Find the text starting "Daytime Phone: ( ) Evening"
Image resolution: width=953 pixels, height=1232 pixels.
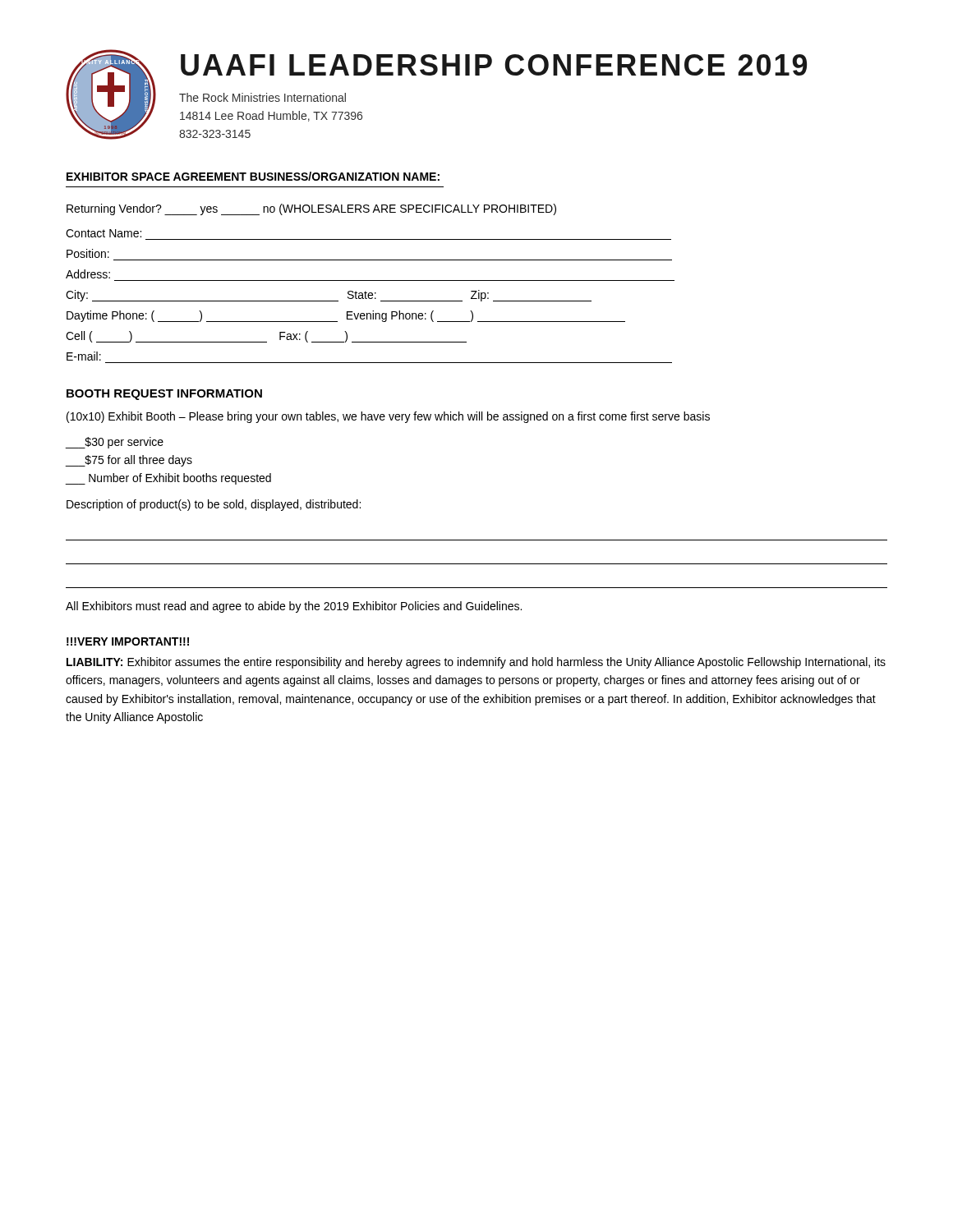345,315
